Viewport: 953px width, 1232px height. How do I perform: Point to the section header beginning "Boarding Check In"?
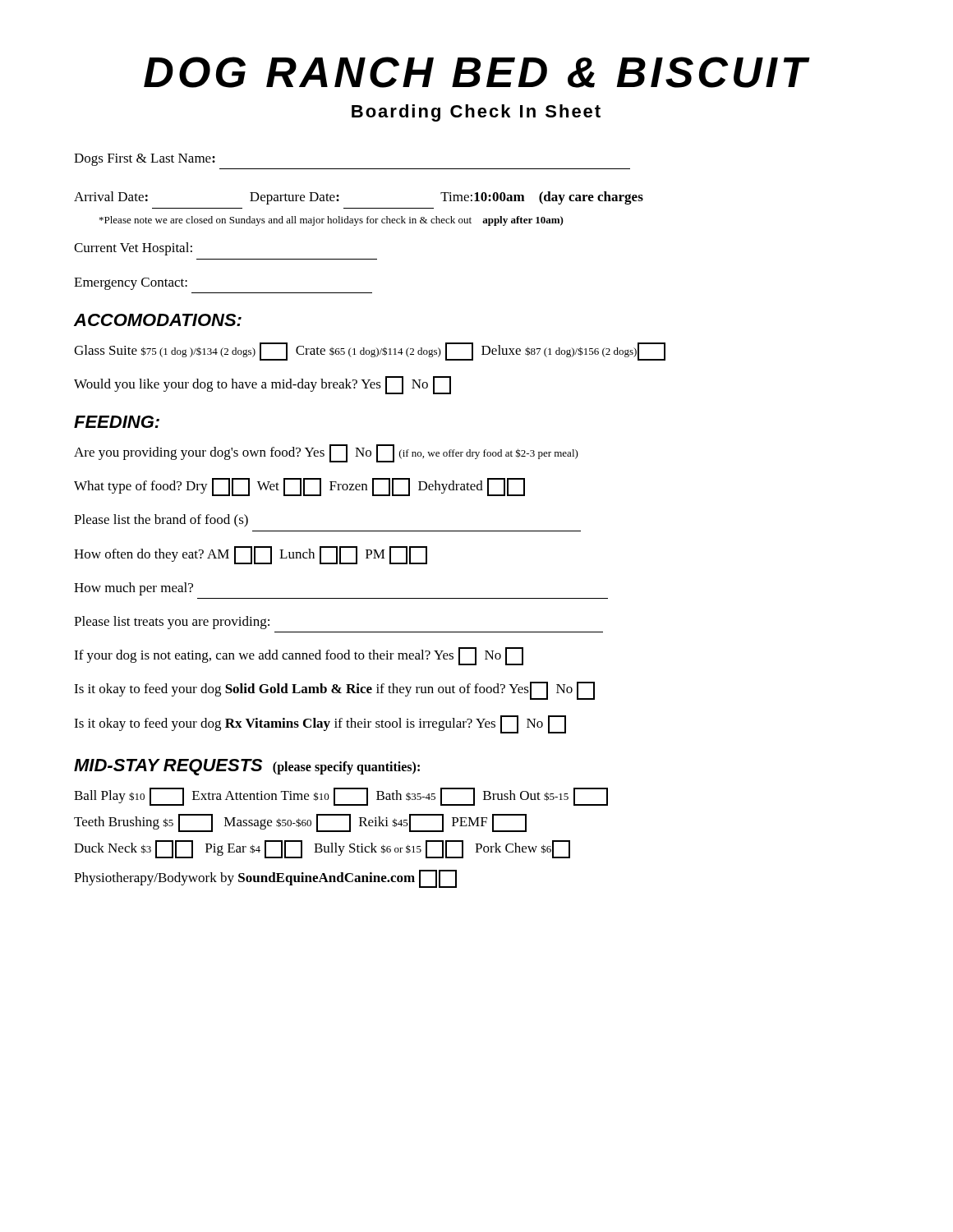[x=476, y=112]
